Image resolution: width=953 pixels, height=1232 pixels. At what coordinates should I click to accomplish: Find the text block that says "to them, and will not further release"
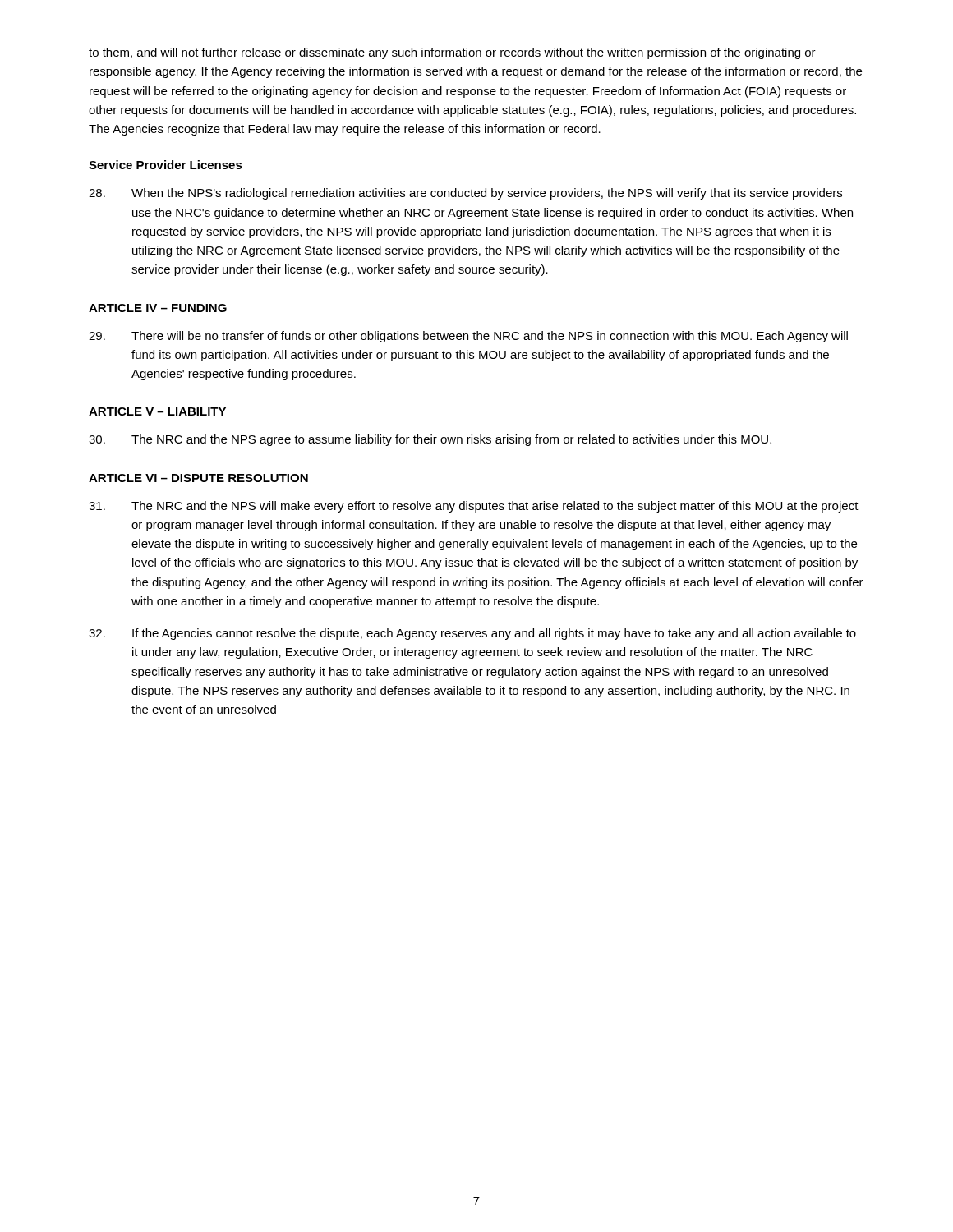click(476, 90)
